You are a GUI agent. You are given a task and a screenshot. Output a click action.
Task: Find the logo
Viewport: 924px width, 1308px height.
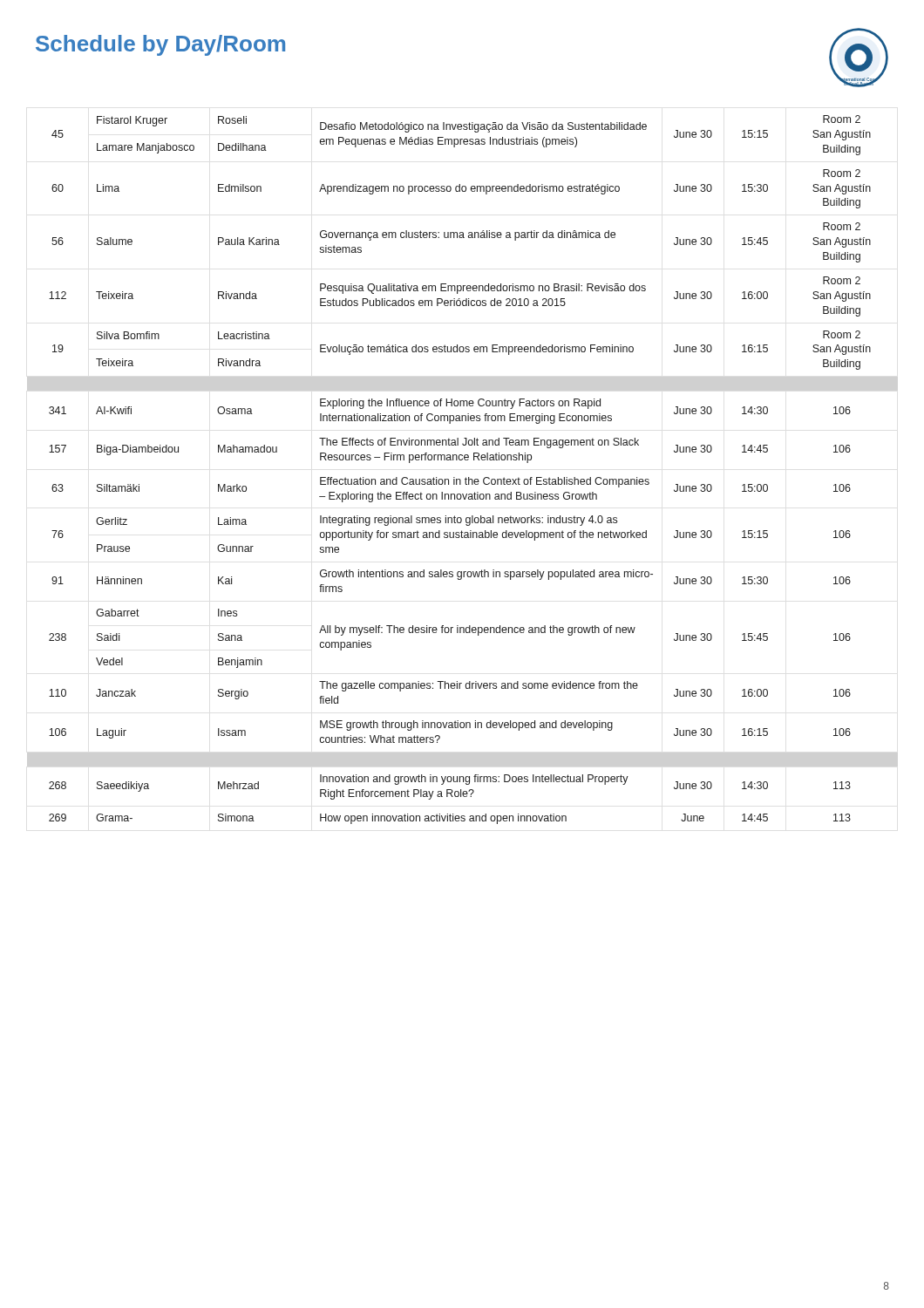pos(859,62)
